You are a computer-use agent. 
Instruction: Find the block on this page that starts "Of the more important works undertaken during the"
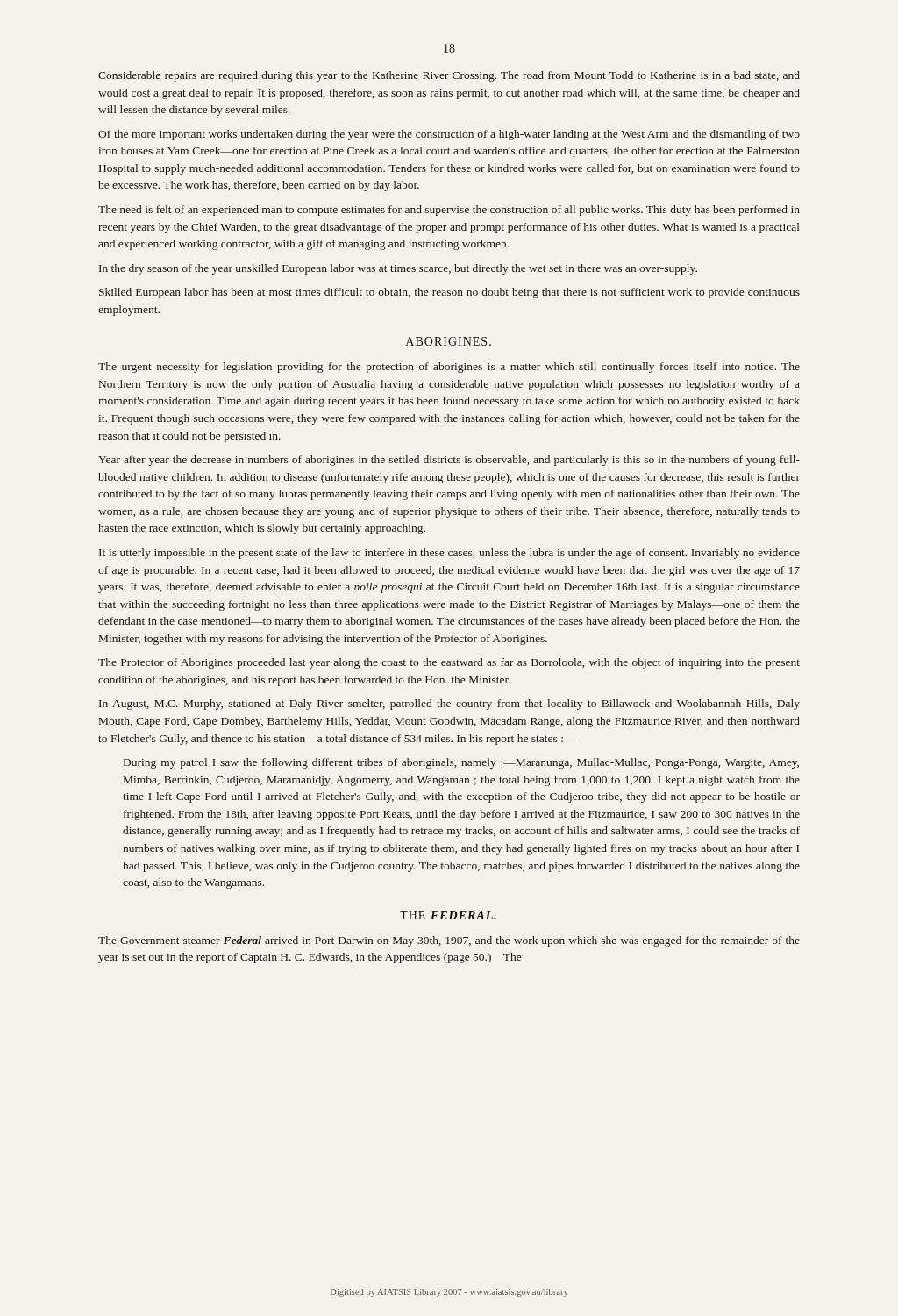pos(449,159)
